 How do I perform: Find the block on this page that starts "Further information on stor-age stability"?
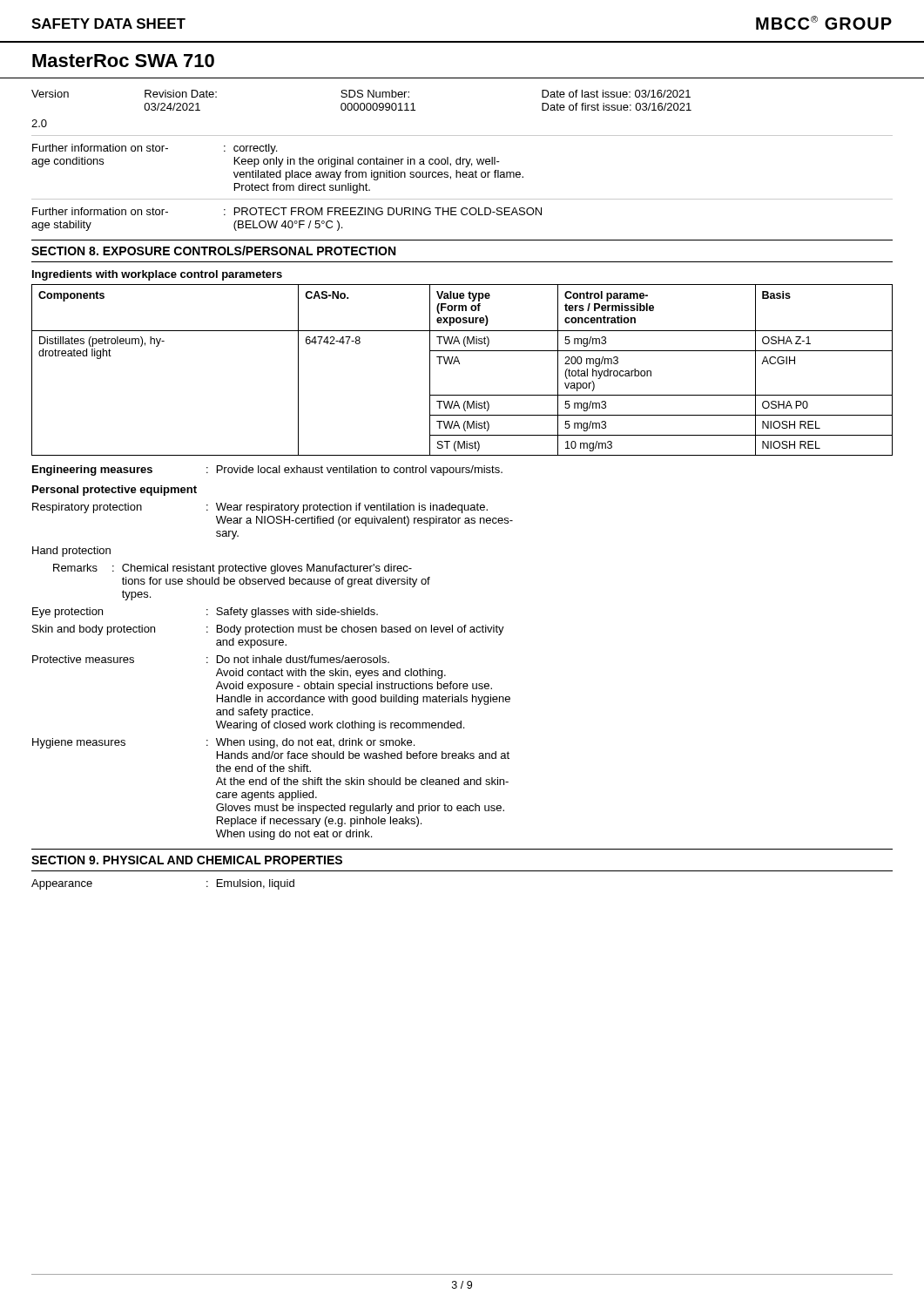287,218
